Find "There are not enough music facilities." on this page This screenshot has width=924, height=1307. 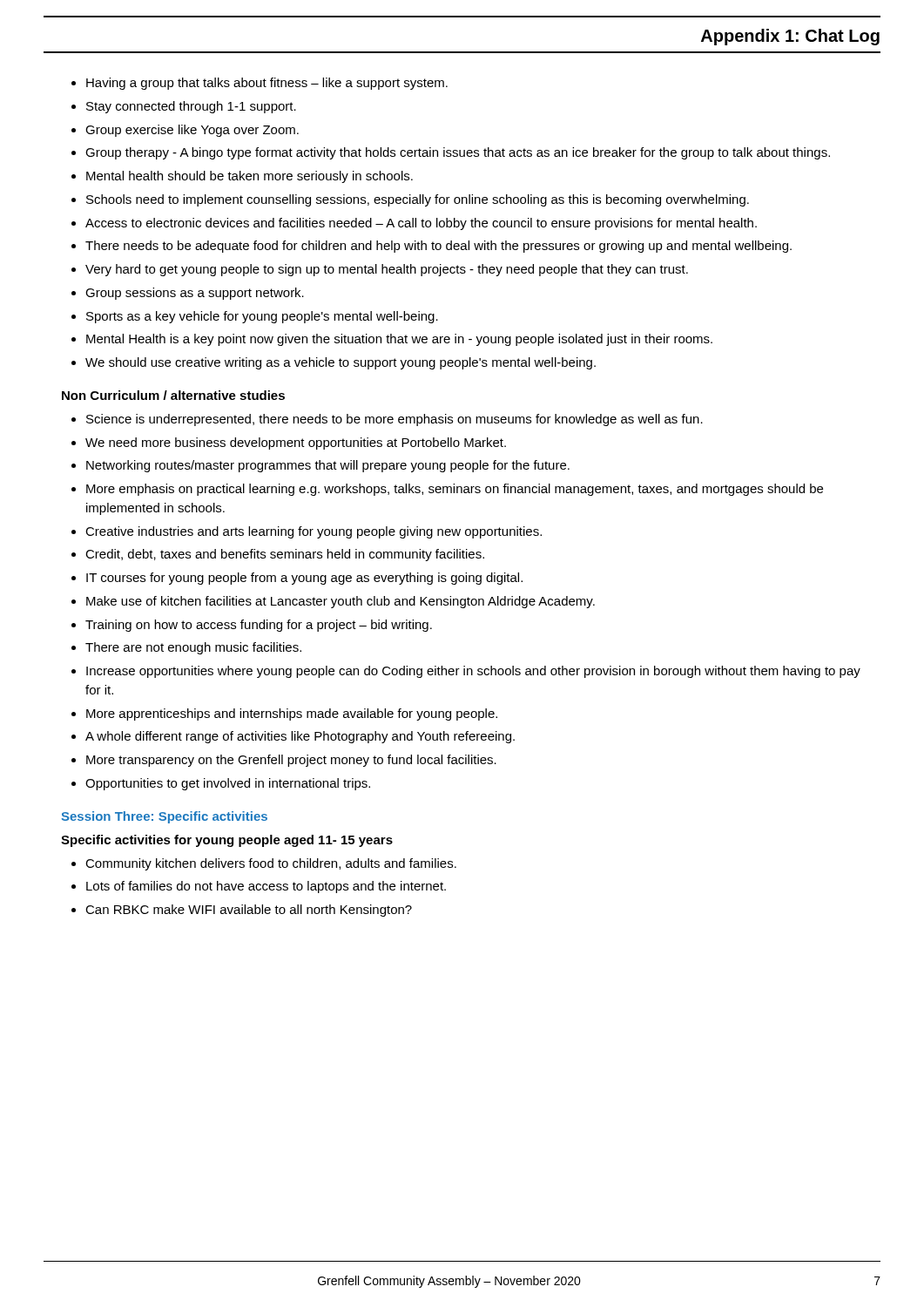(x=193, y=648)
